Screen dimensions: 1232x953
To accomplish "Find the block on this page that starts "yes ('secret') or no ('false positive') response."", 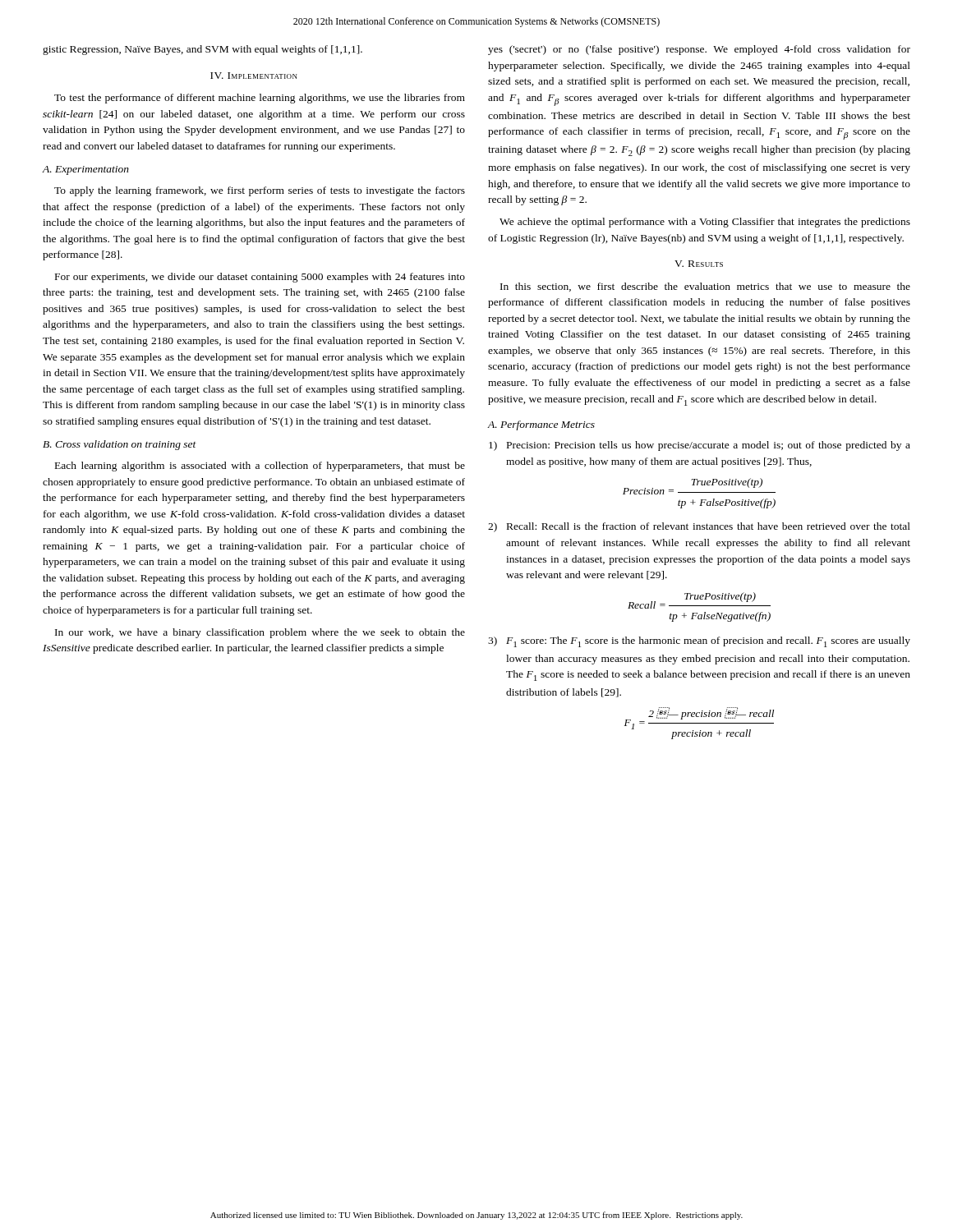I will [x=699, y=143].
